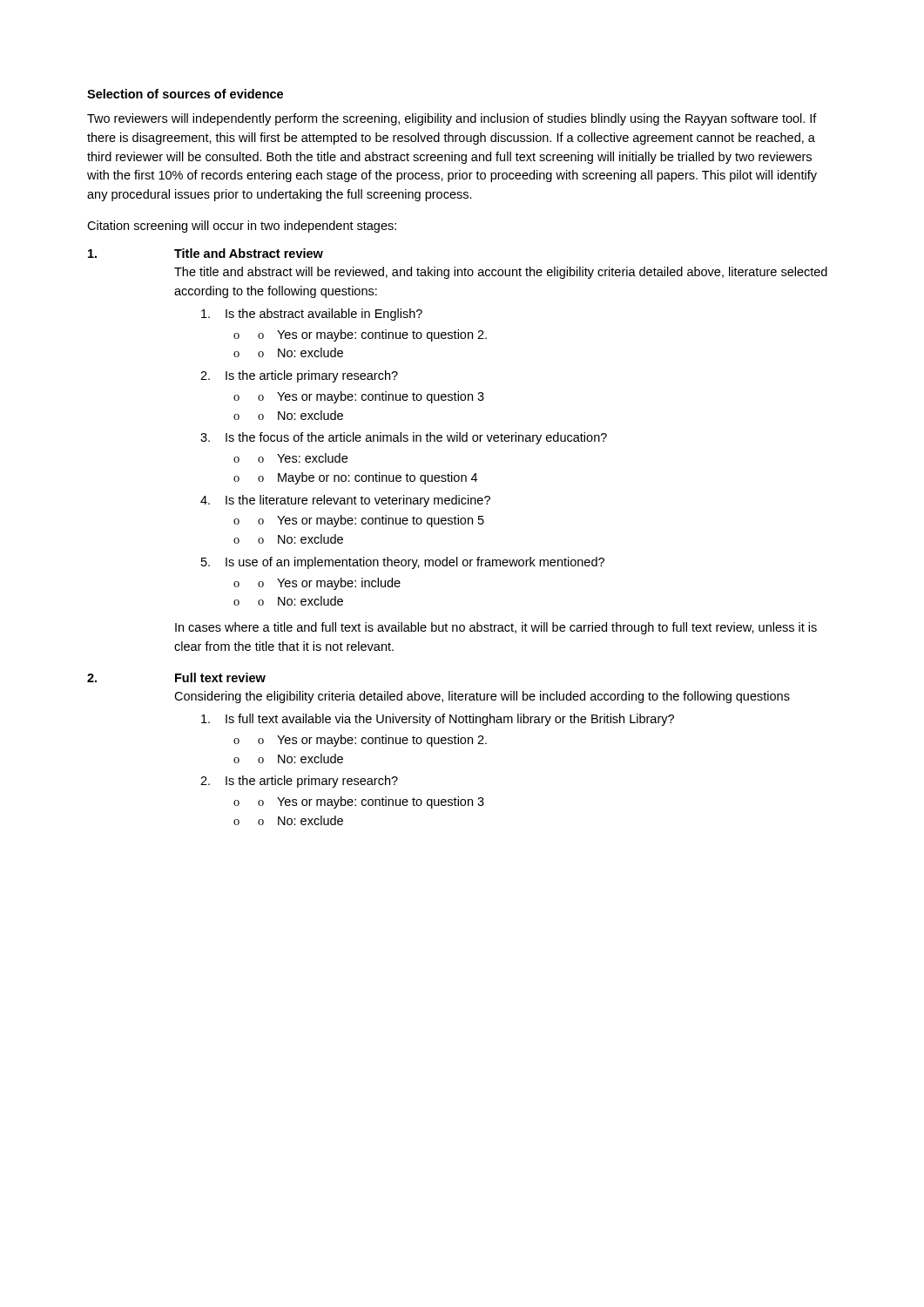Click on the element starting "2. Full text review Considering"

point(462,752)
